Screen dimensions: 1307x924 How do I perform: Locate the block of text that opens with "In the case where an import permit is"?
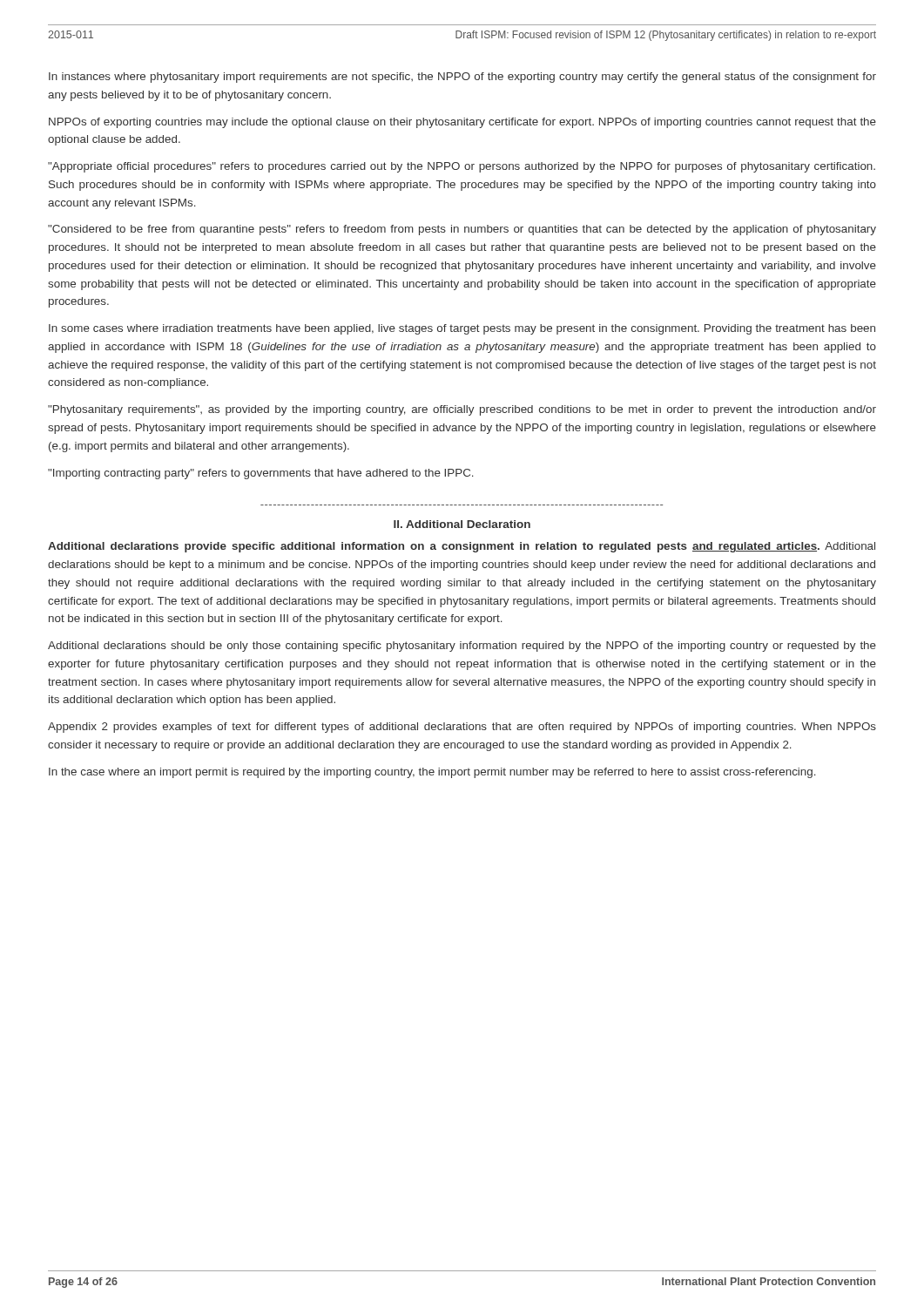tap(432, 771)
